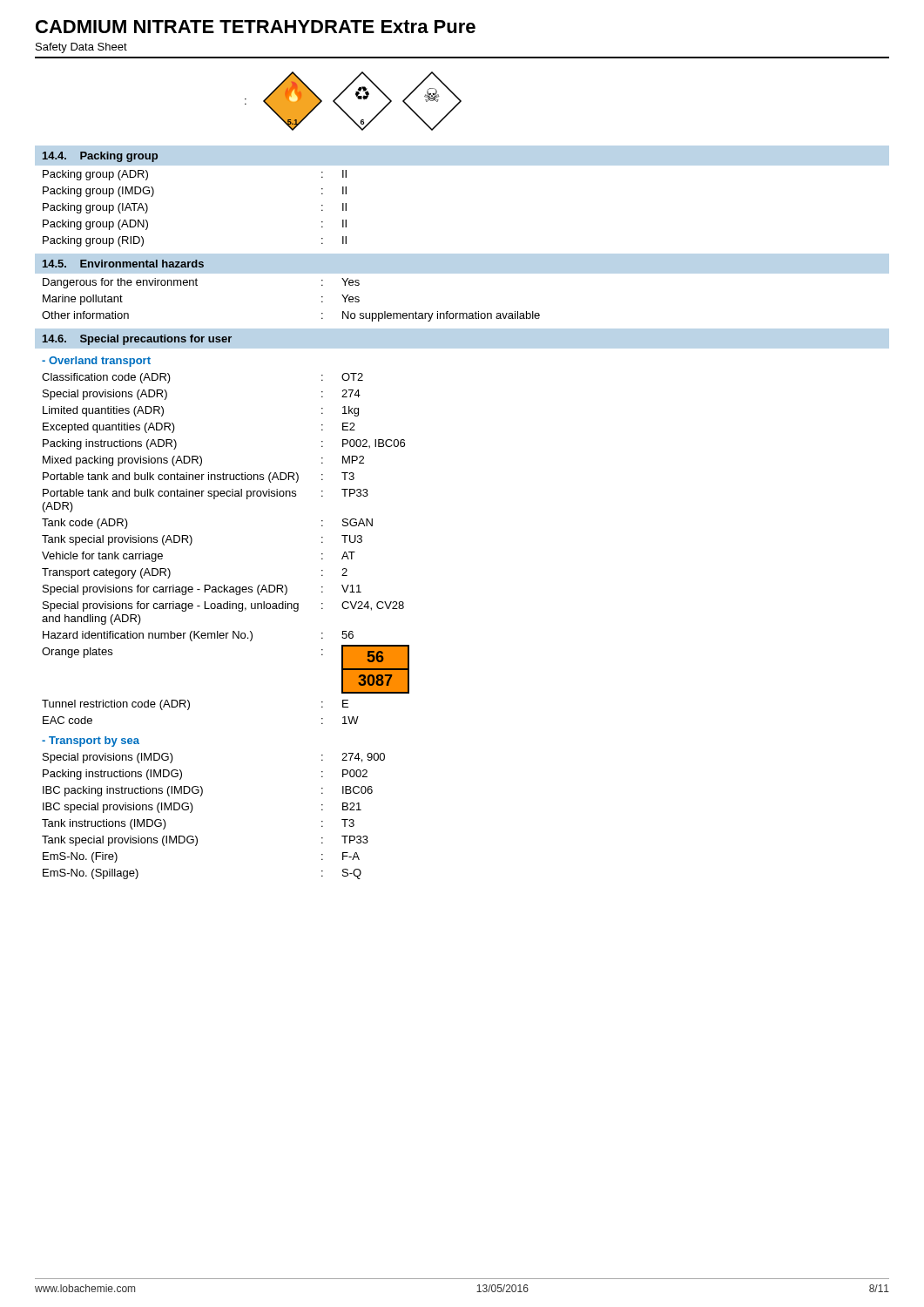Screen dimensions: 1307x924
Task: Locate the text with the text "Packing instructions (IMDG): P002"
Action: [x=108, y=774]
